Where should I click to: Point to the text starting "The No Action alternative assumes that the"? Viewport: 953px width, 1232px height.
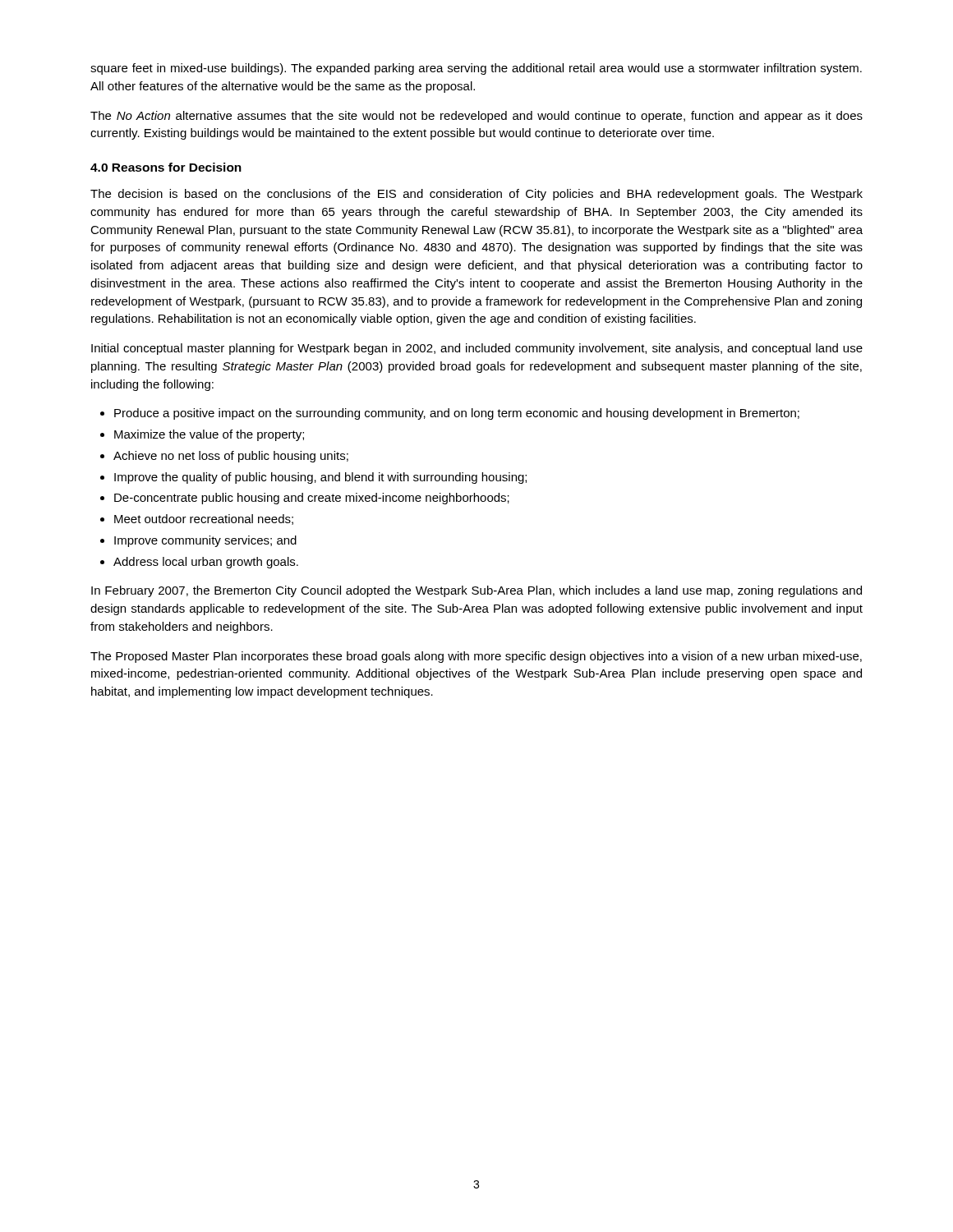pos(476,124)
